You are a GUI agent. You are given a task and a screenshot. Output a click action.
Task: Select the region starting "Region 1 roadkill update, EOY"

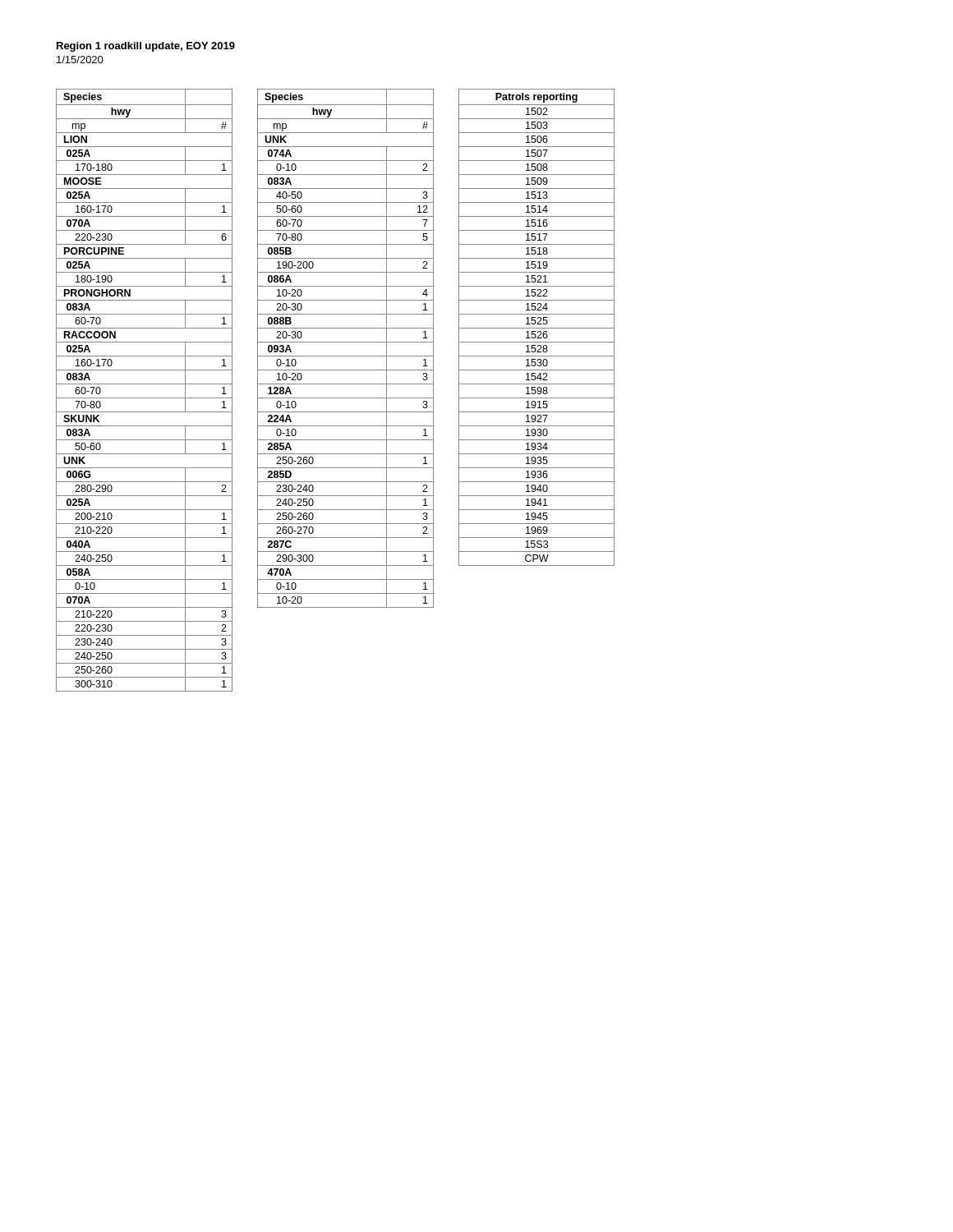pyautogui.click(x=145, y=46)
